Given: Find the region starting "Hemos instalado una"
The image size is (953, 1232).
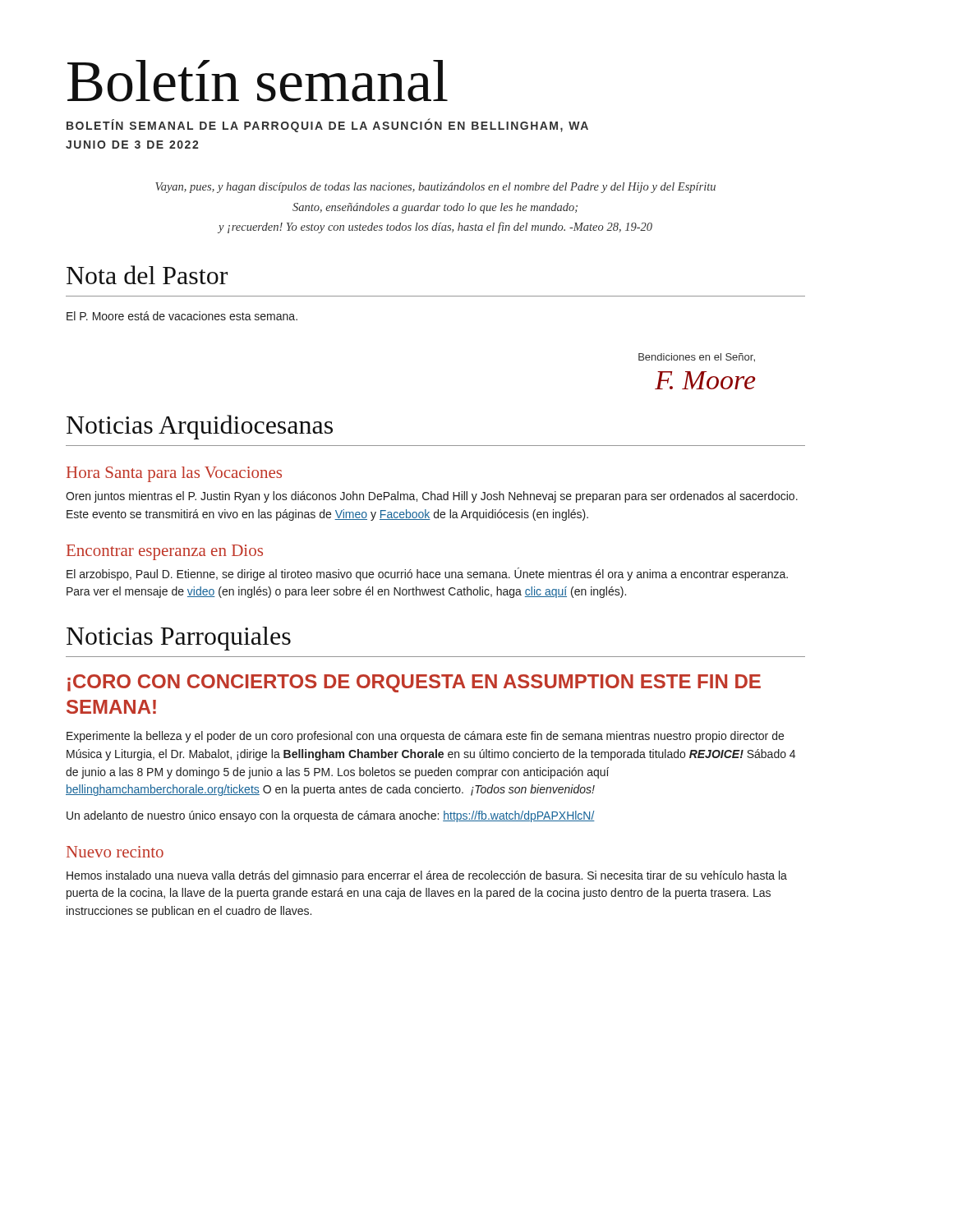Looking at the screenshot, I should click(435, 894).
